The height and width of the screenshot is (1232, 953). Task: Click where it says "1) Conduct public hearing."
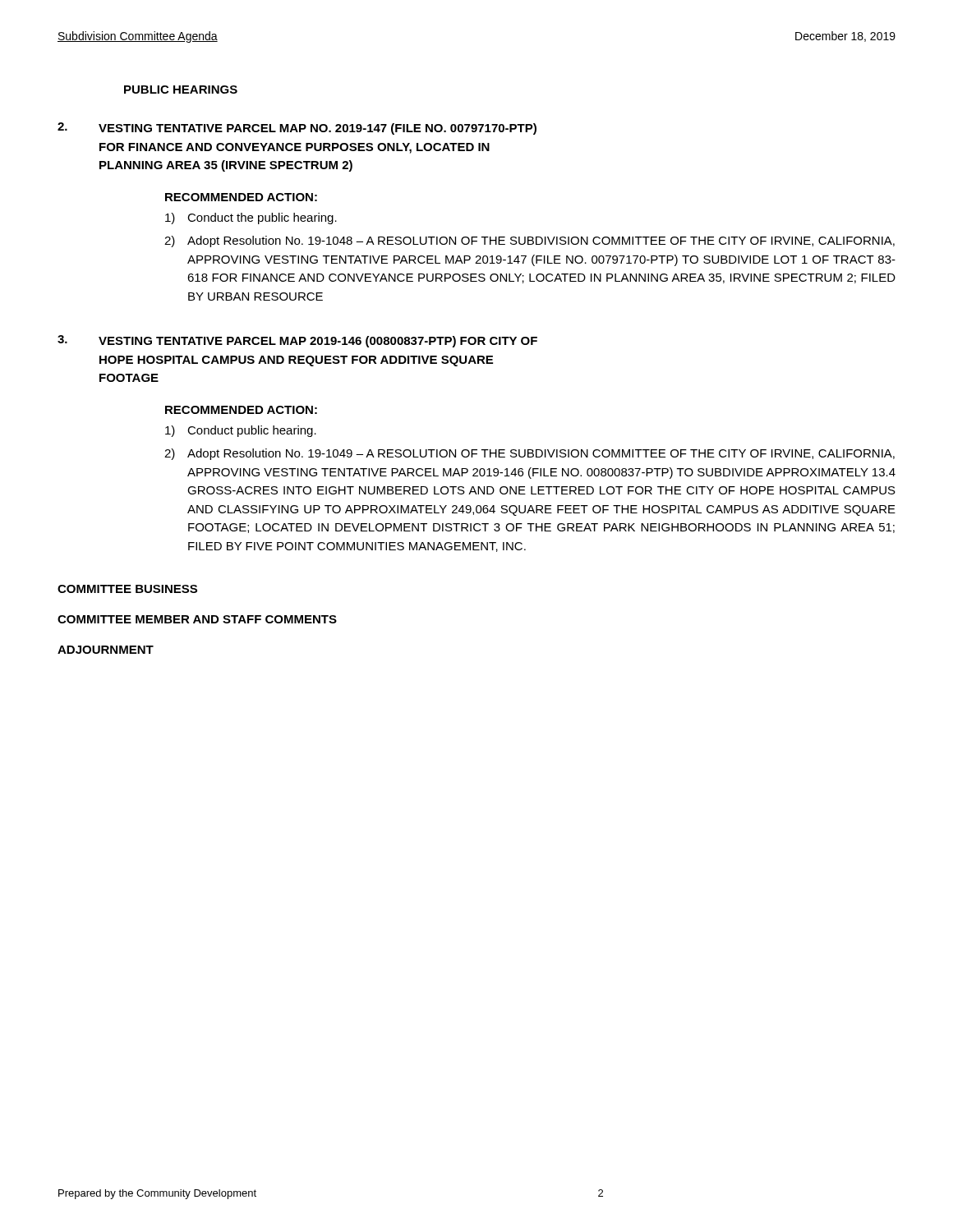241,431
